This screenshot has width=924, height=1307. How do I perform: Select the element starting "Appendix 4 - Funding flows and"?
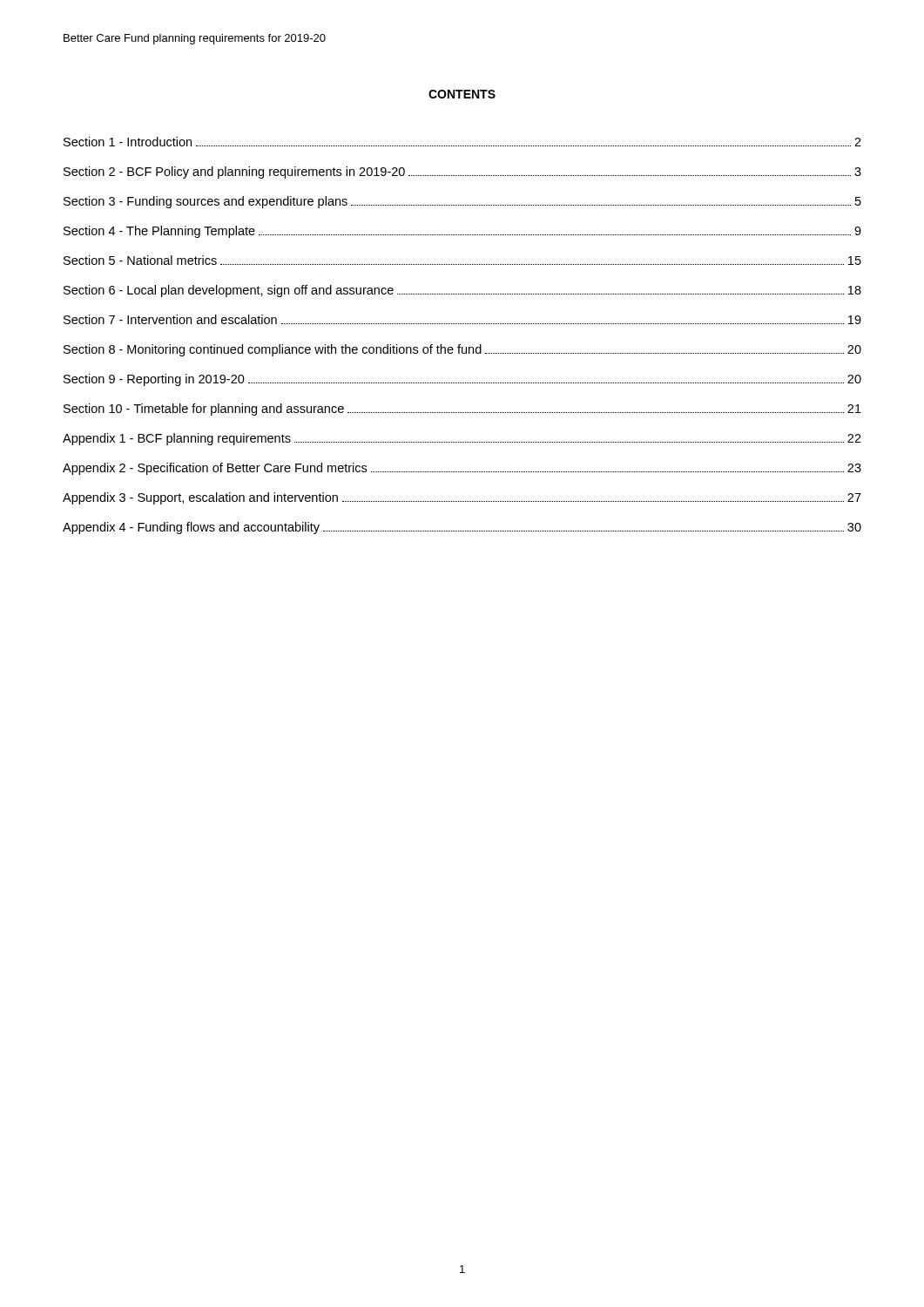tap(462, 527)
